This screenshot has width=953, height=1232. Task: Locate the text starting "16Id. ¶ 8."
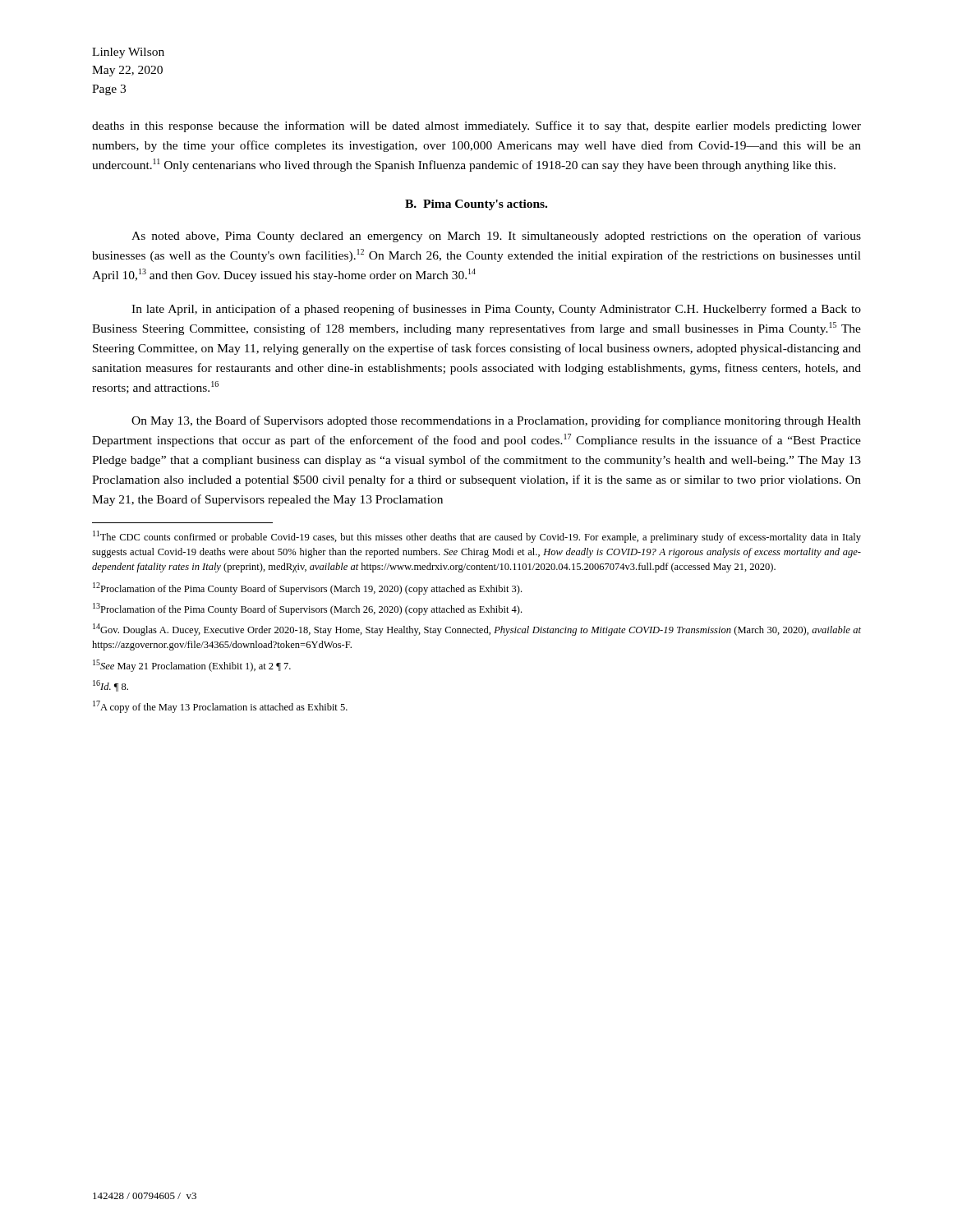(x=110, y=686)
